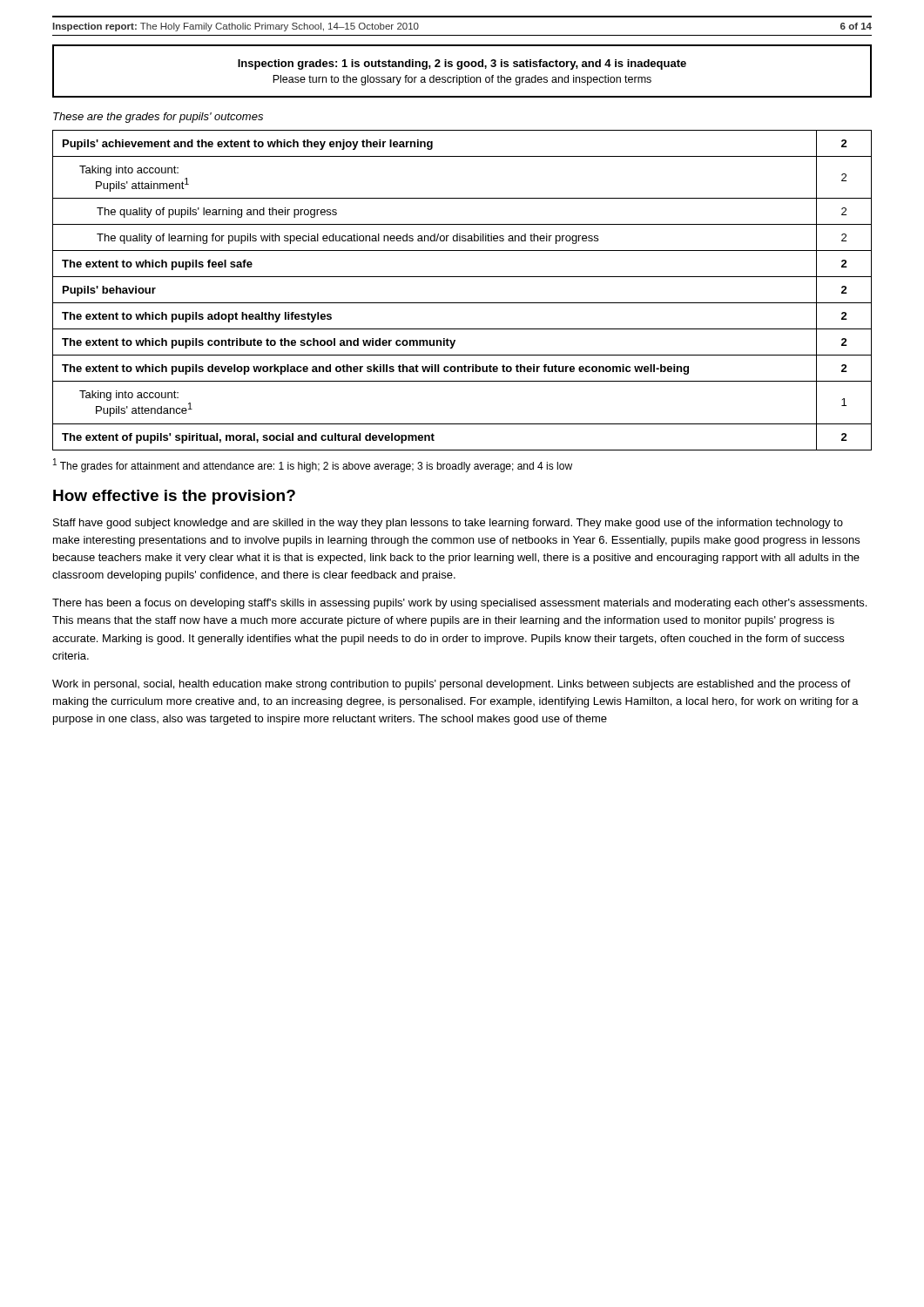Screen dimensions: 1307x924
Task: Point to "How effective is the provision?"
Action: (x=174, y=495)
